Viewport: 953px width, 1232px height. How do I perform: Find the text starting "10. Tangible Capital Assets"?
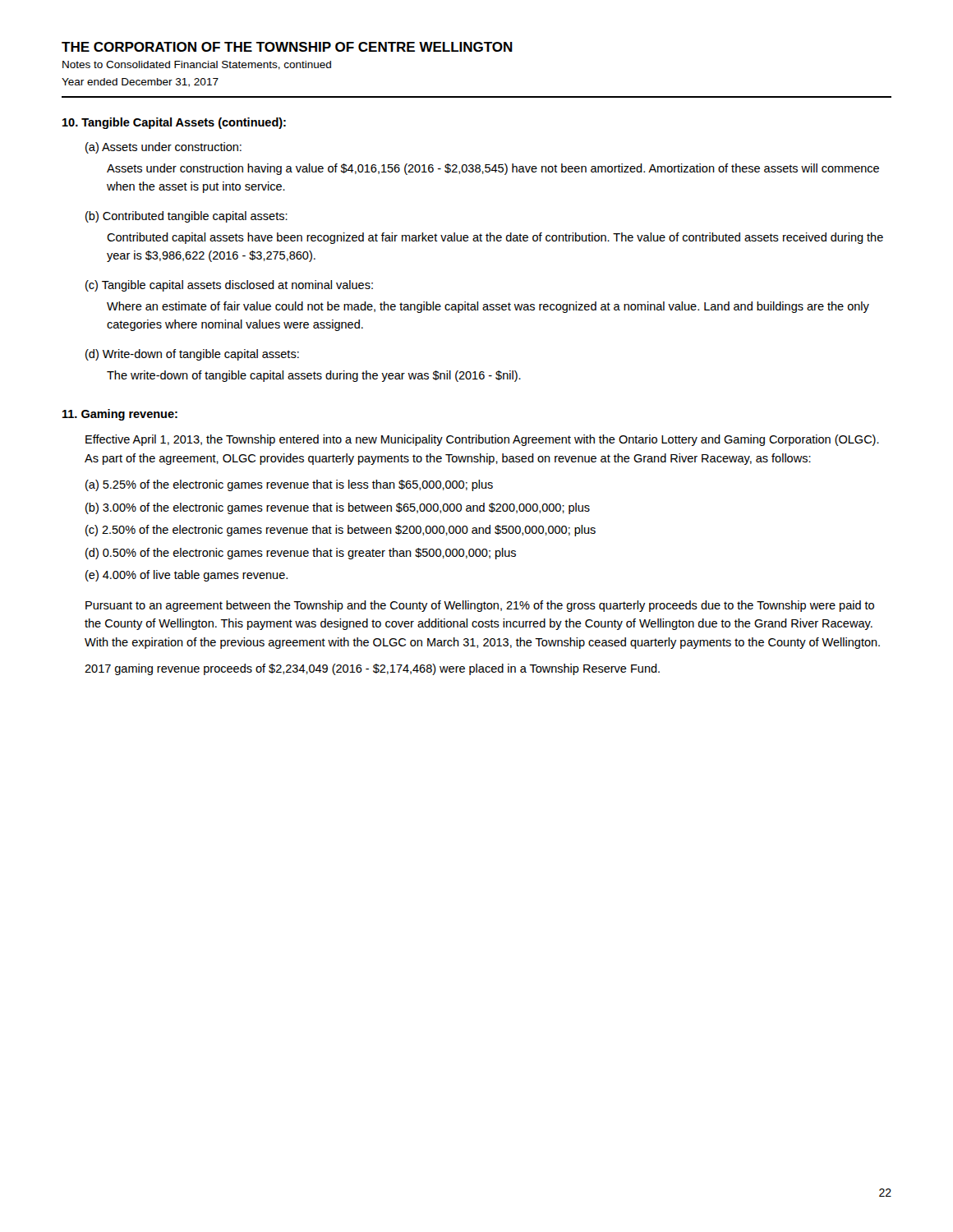click(174, 122)
